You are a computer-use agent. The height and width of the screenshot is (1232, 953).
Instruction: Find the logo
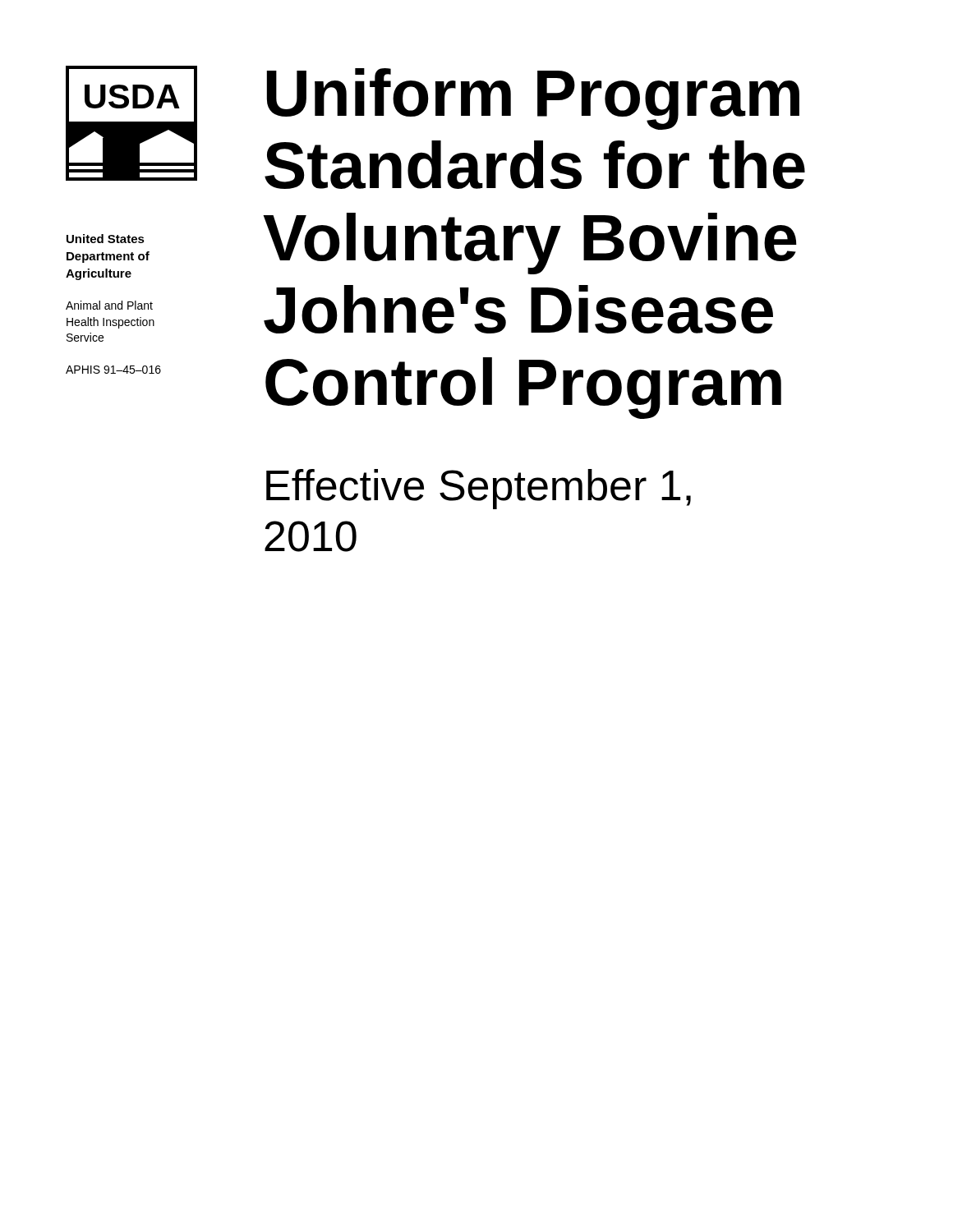tap(131, 123)
